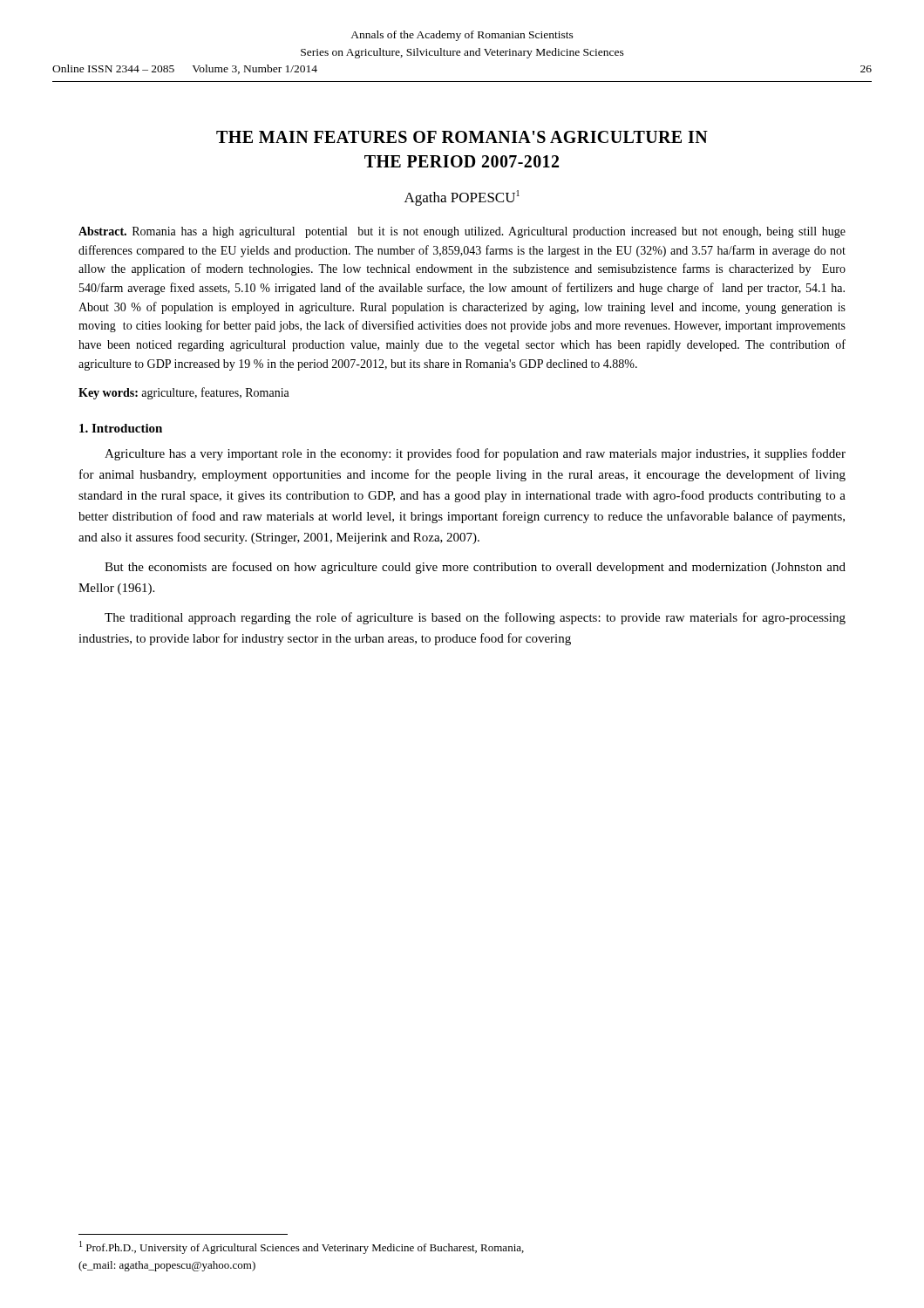The width and height of the screenshot is (924, 1308).
Task: Point to the element starting "Agatha POPESCU1"
Action: (x=462, y=198)
